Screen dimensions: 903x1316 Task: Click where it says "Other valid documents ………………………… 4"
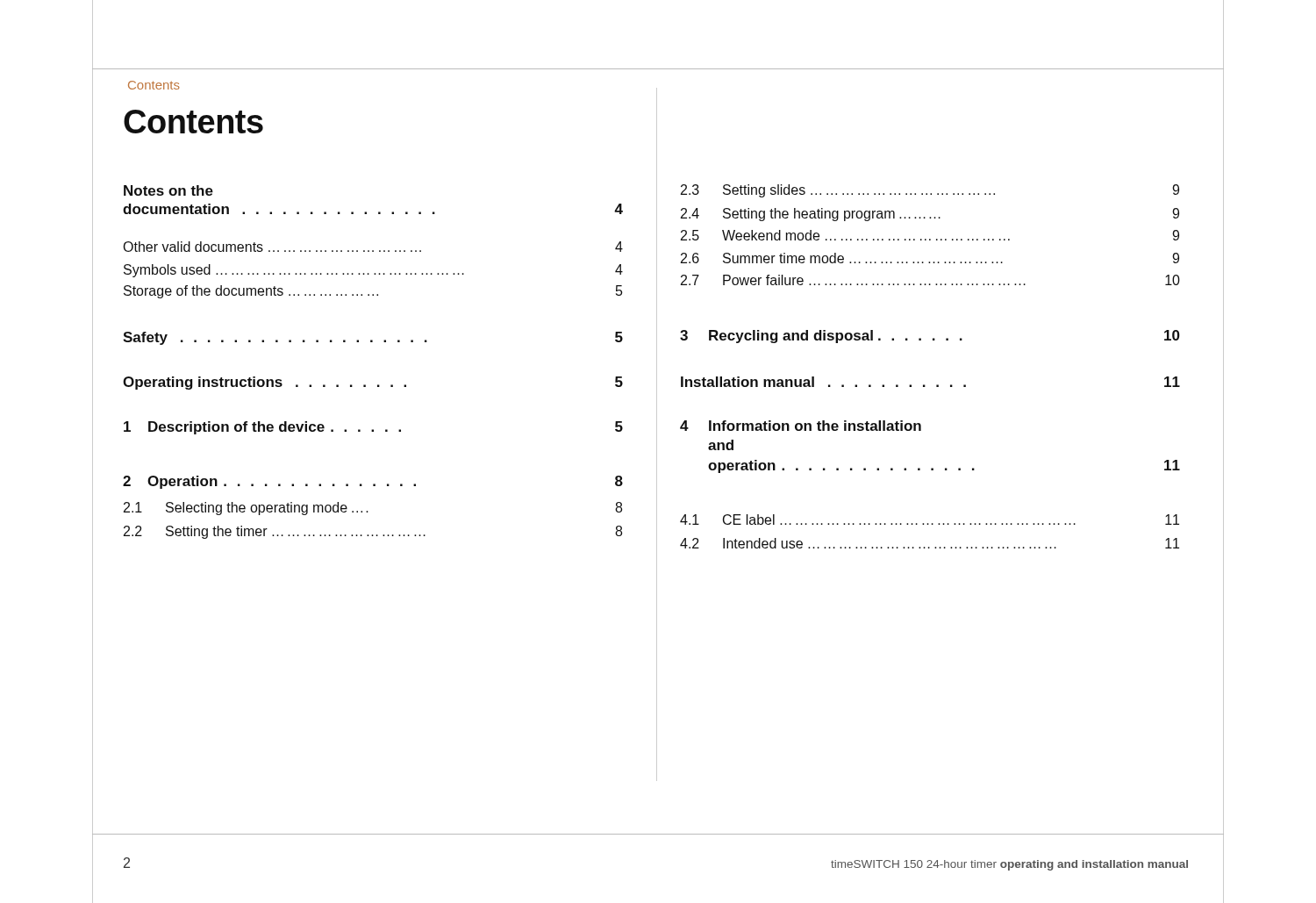pyautogui.click(x=373, y=247)
